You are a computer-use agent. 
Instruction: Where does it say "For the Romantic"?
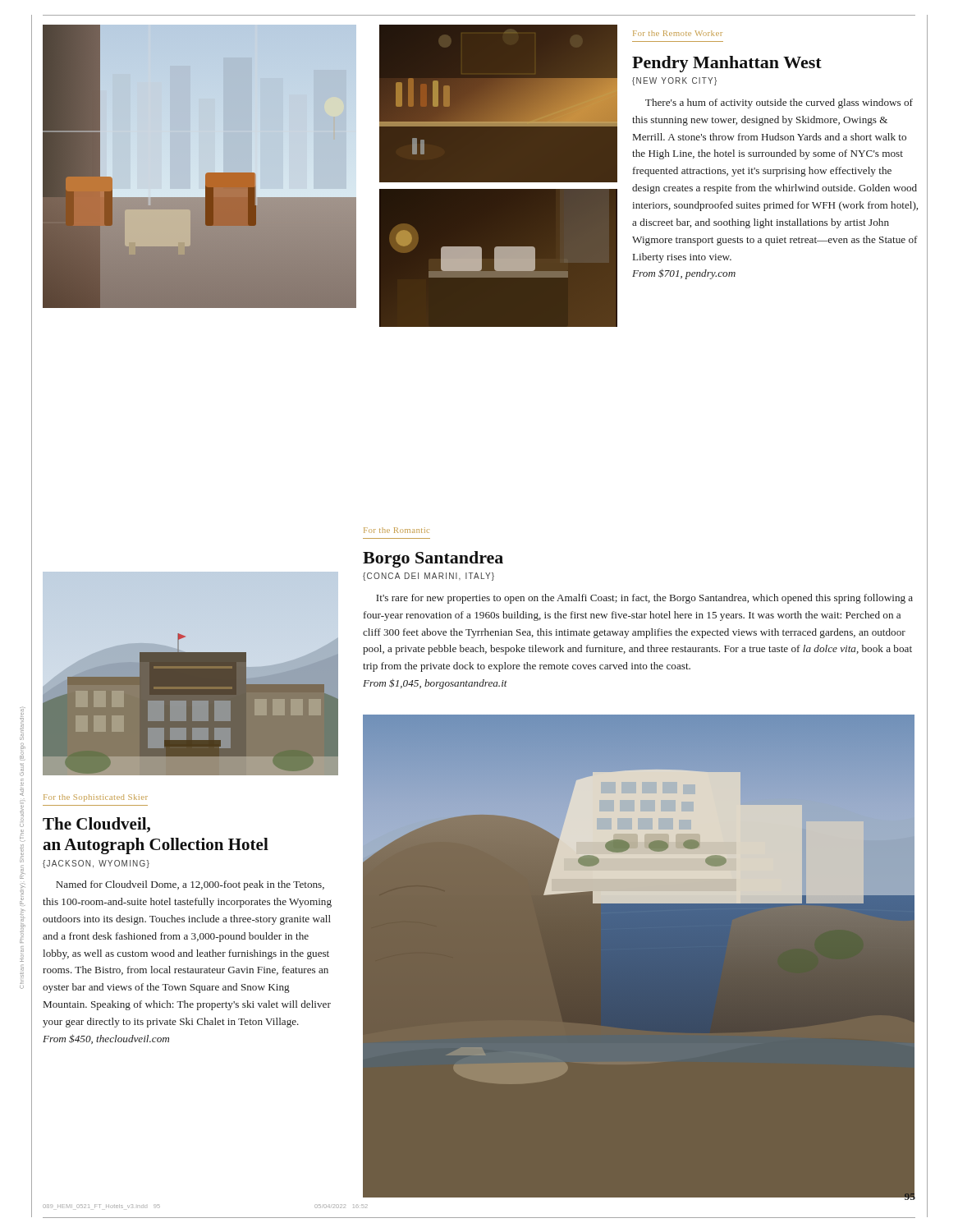(397, 531)
